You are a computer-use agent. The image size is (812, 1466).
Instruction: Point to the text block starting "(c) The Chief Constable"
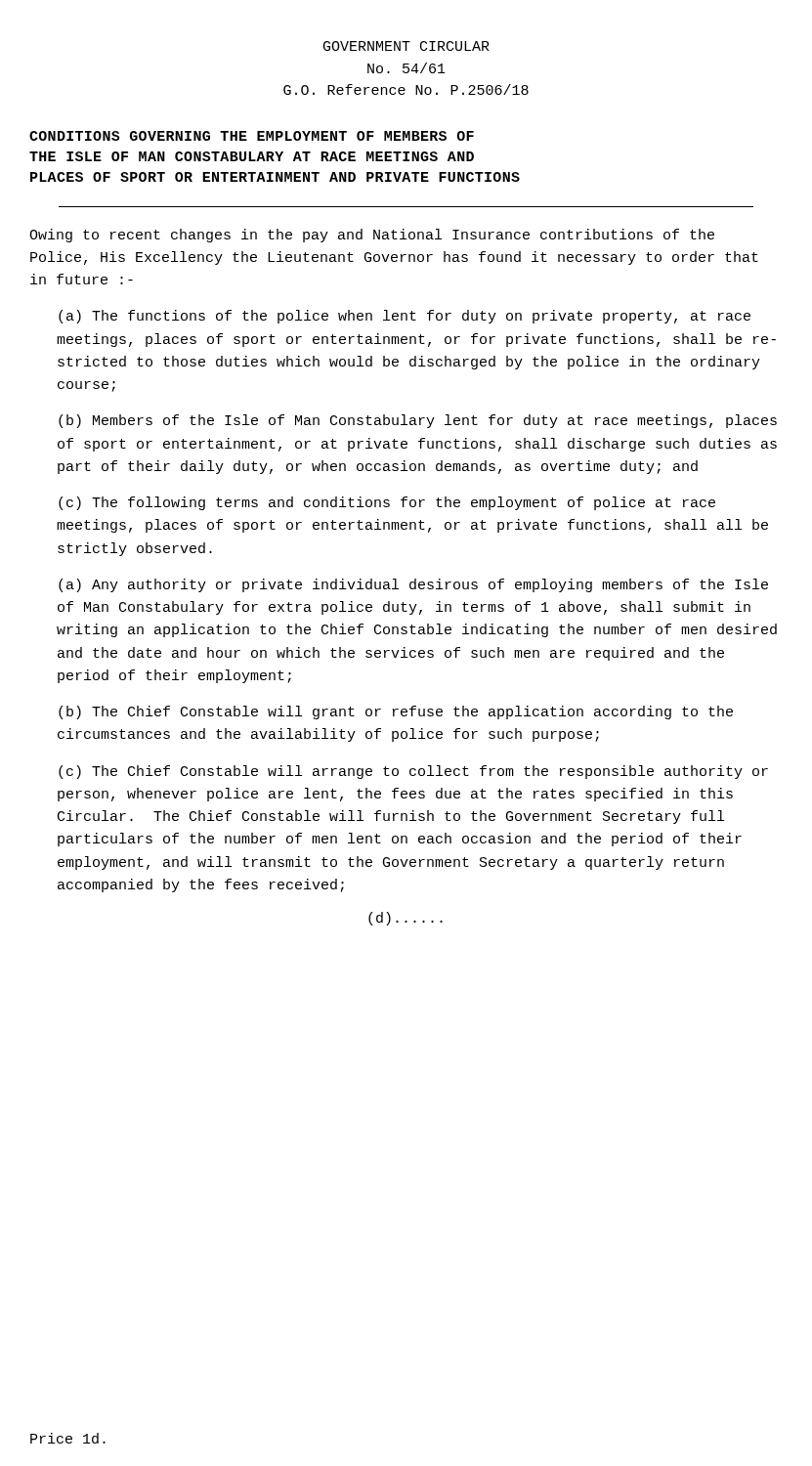(x=413, y=829)
